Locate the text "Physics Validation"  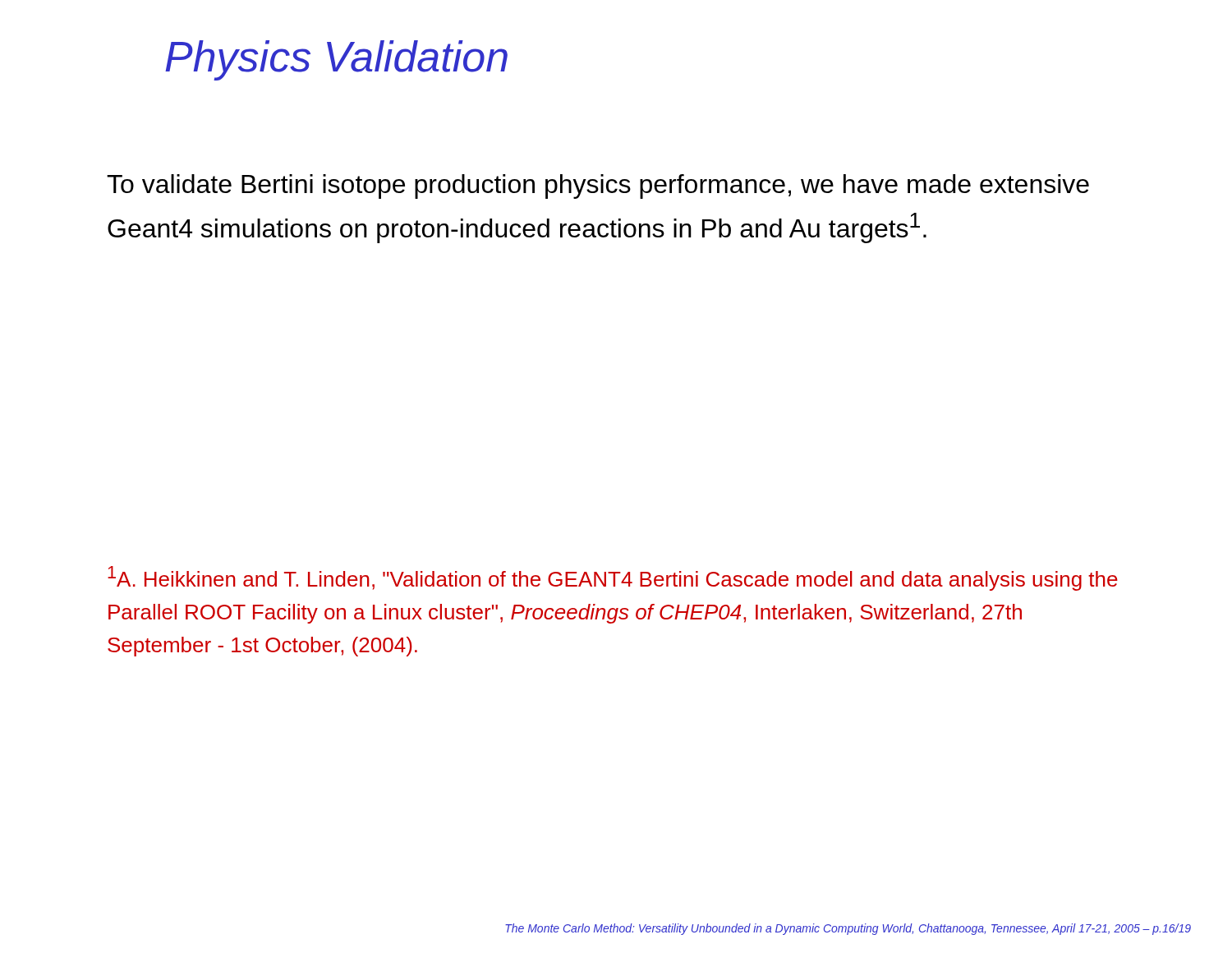coord(337,57)
